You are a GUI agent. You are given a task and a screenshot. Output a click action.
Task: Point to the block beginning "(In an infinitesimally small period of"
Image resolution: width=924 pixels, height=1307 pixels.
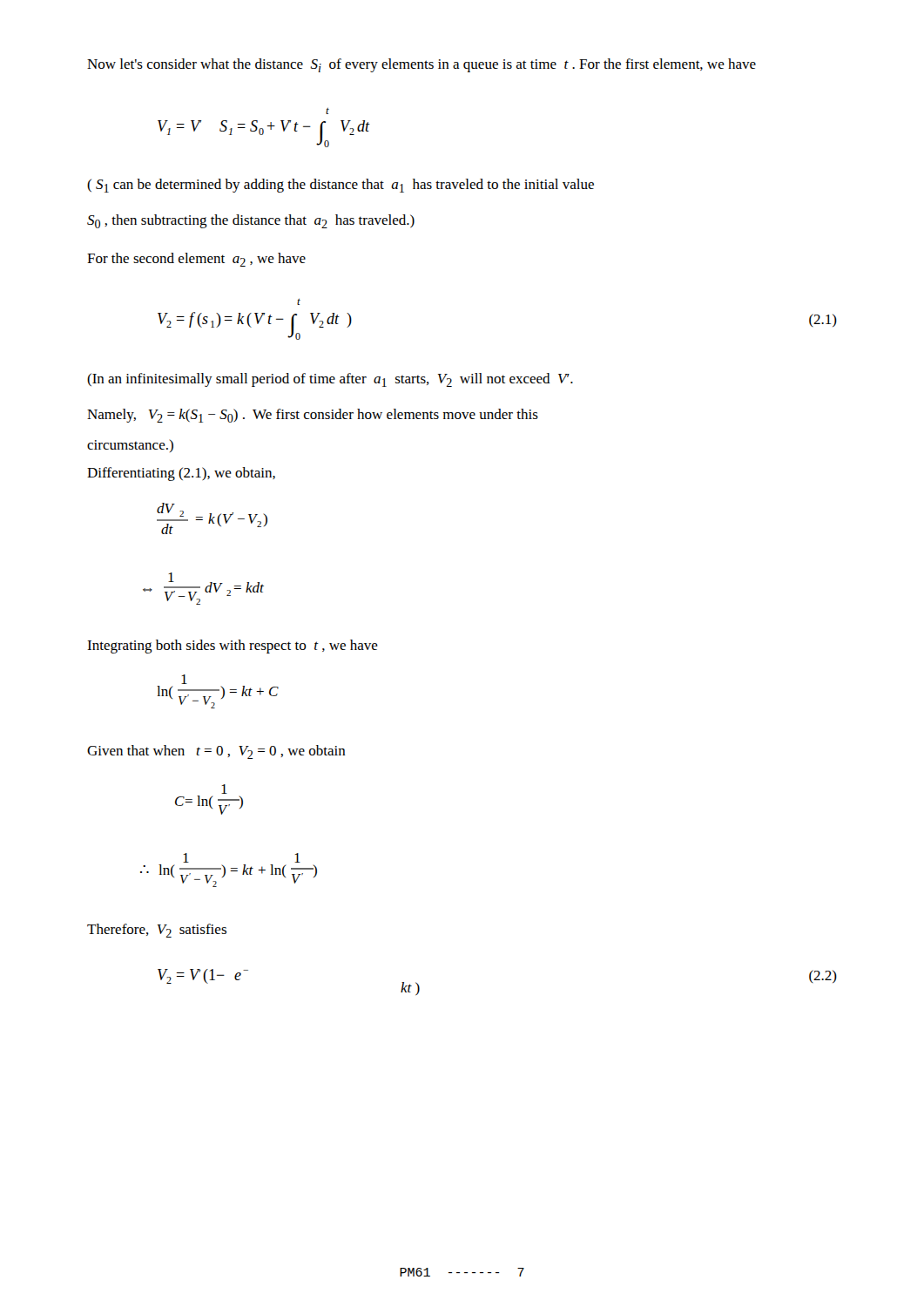pos(330,380)
